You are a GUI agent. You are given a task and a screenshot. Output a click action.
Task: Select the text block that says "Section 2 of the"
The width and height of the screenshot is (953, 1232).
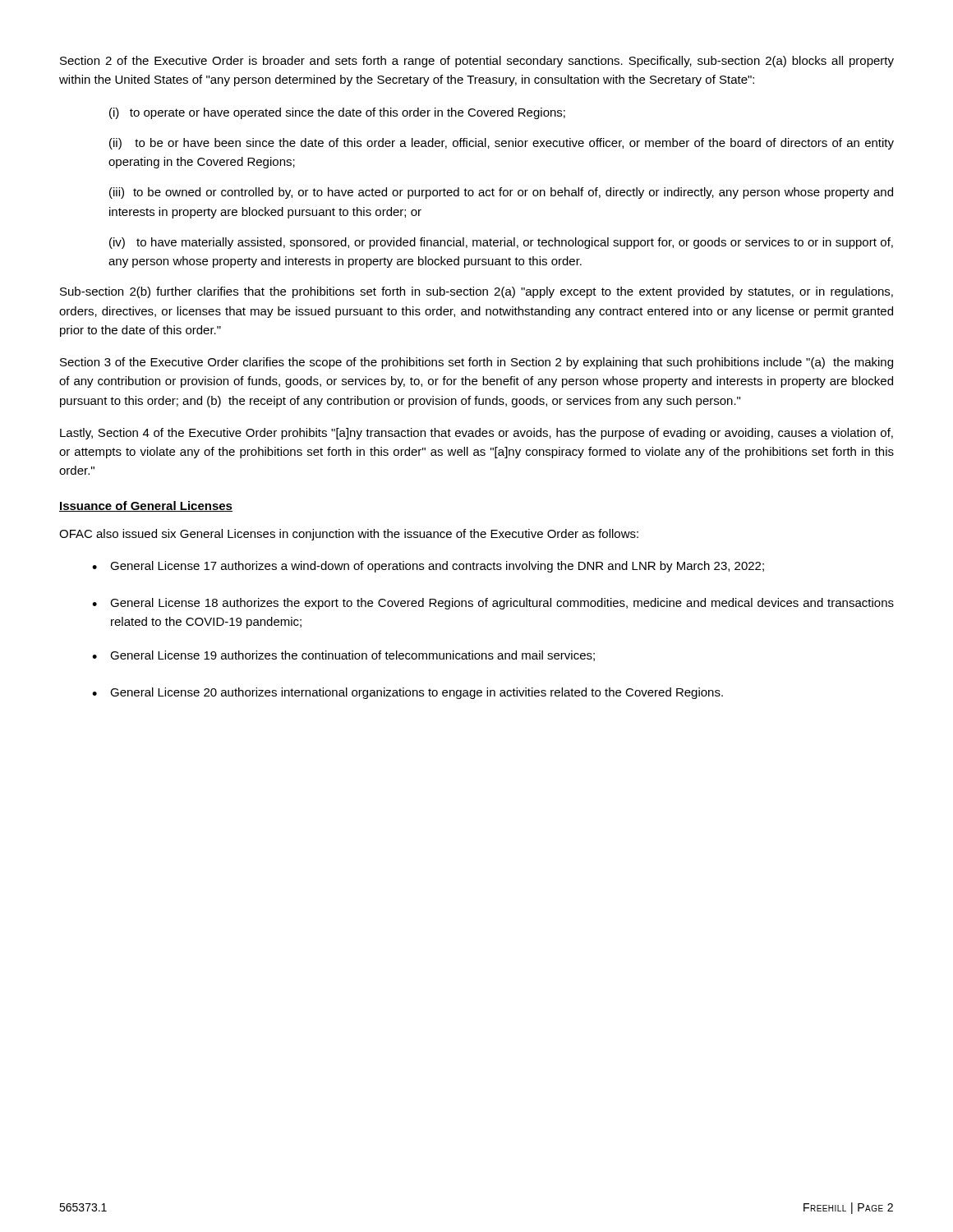476,70
